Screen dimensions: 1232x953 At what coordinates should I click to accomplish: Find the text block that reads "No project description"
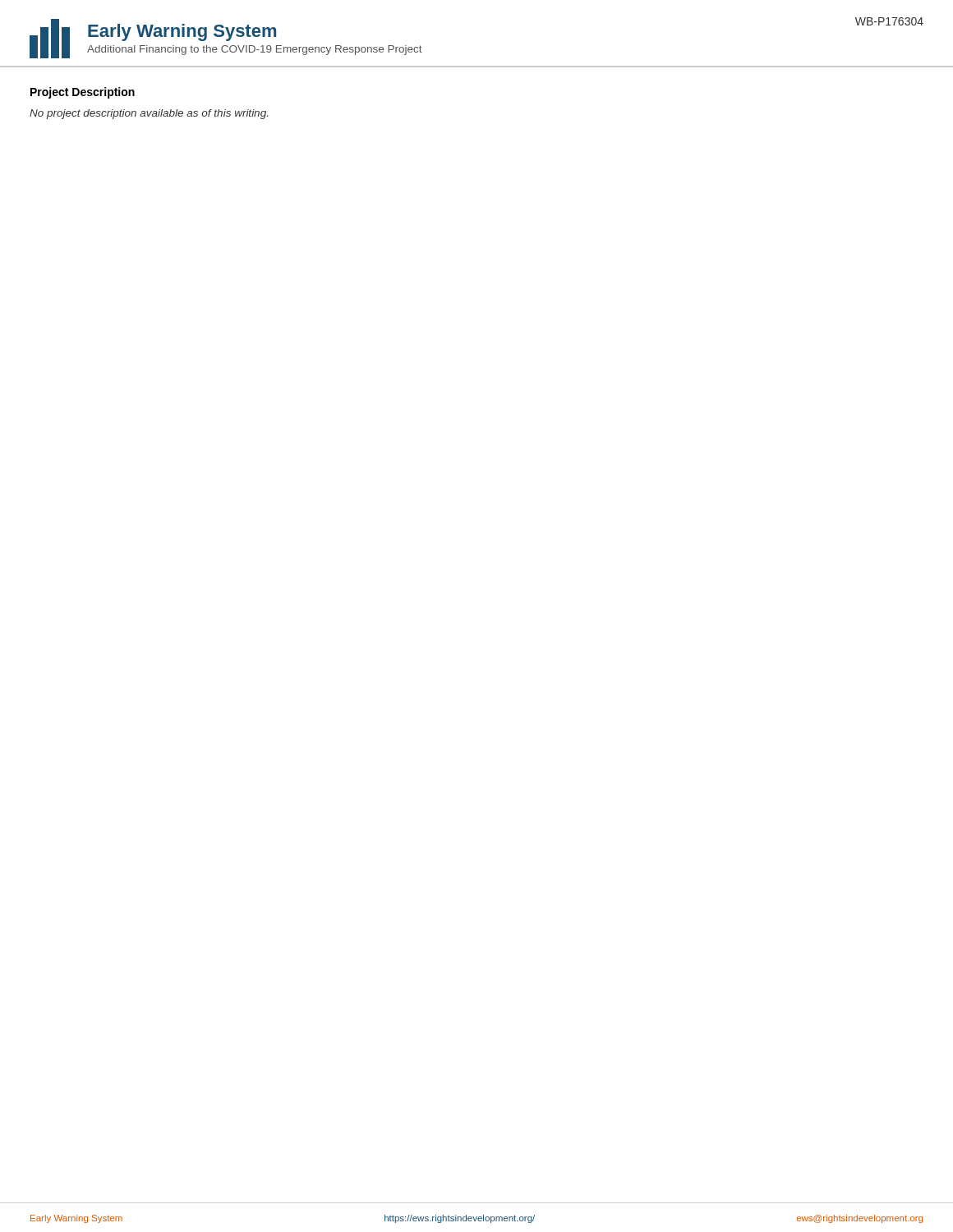pyautogui.click(x=149, y=113)
